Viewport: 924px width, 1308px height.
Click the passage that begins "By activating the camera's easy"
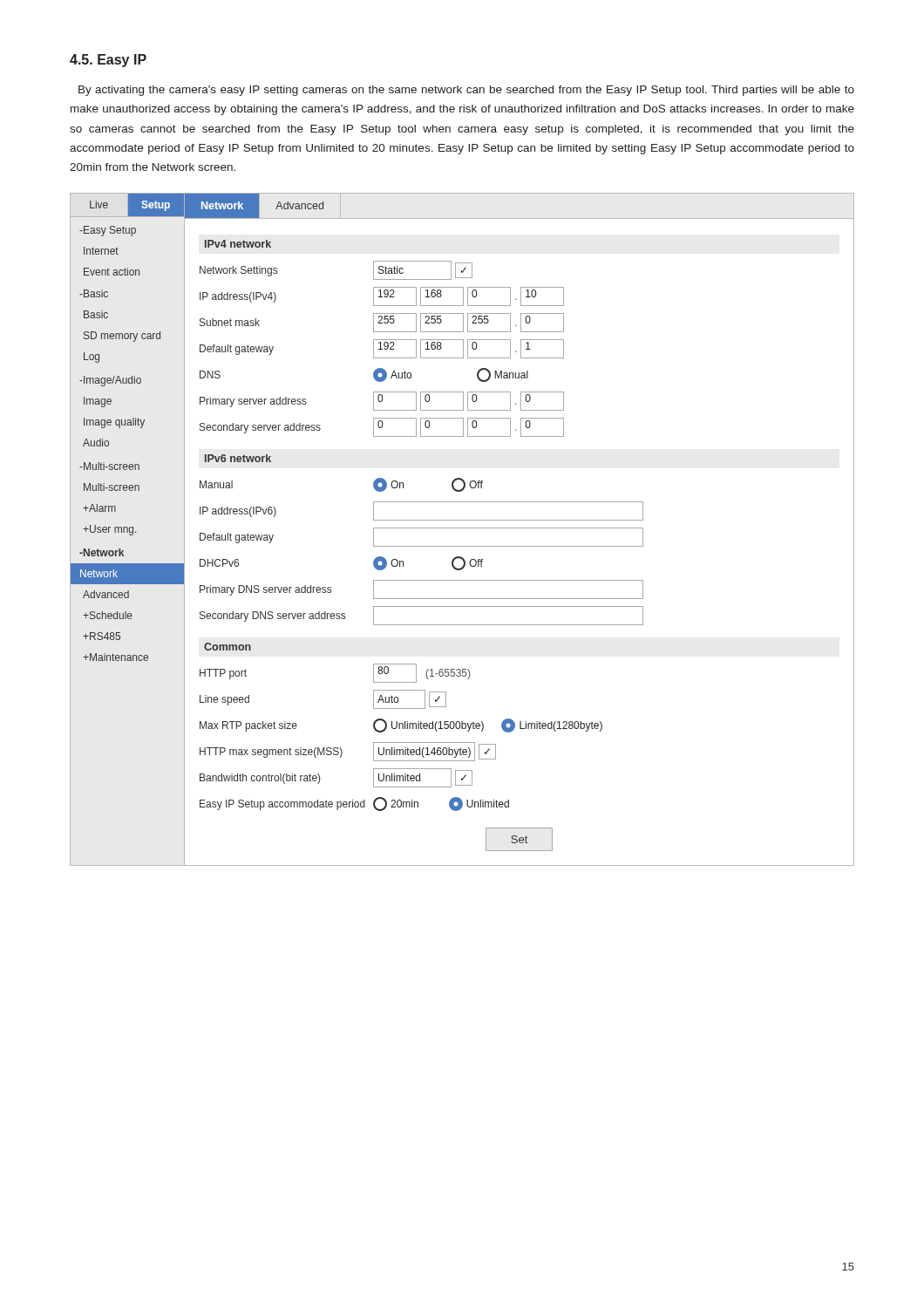[462, 128]
